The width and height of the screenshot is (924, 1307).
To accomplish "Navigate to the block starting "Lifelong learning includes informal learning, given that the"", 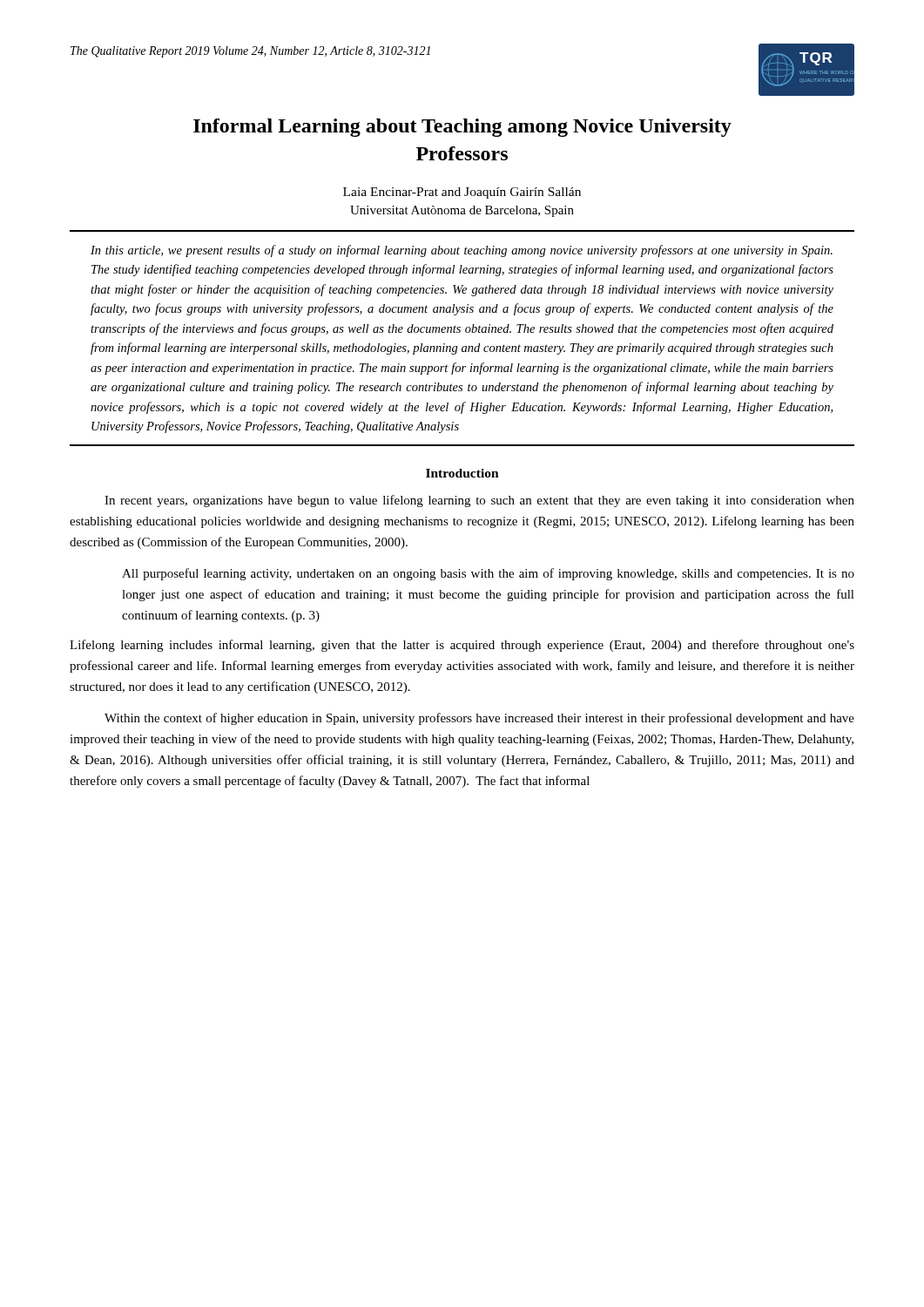I will (x=462, y=713).
